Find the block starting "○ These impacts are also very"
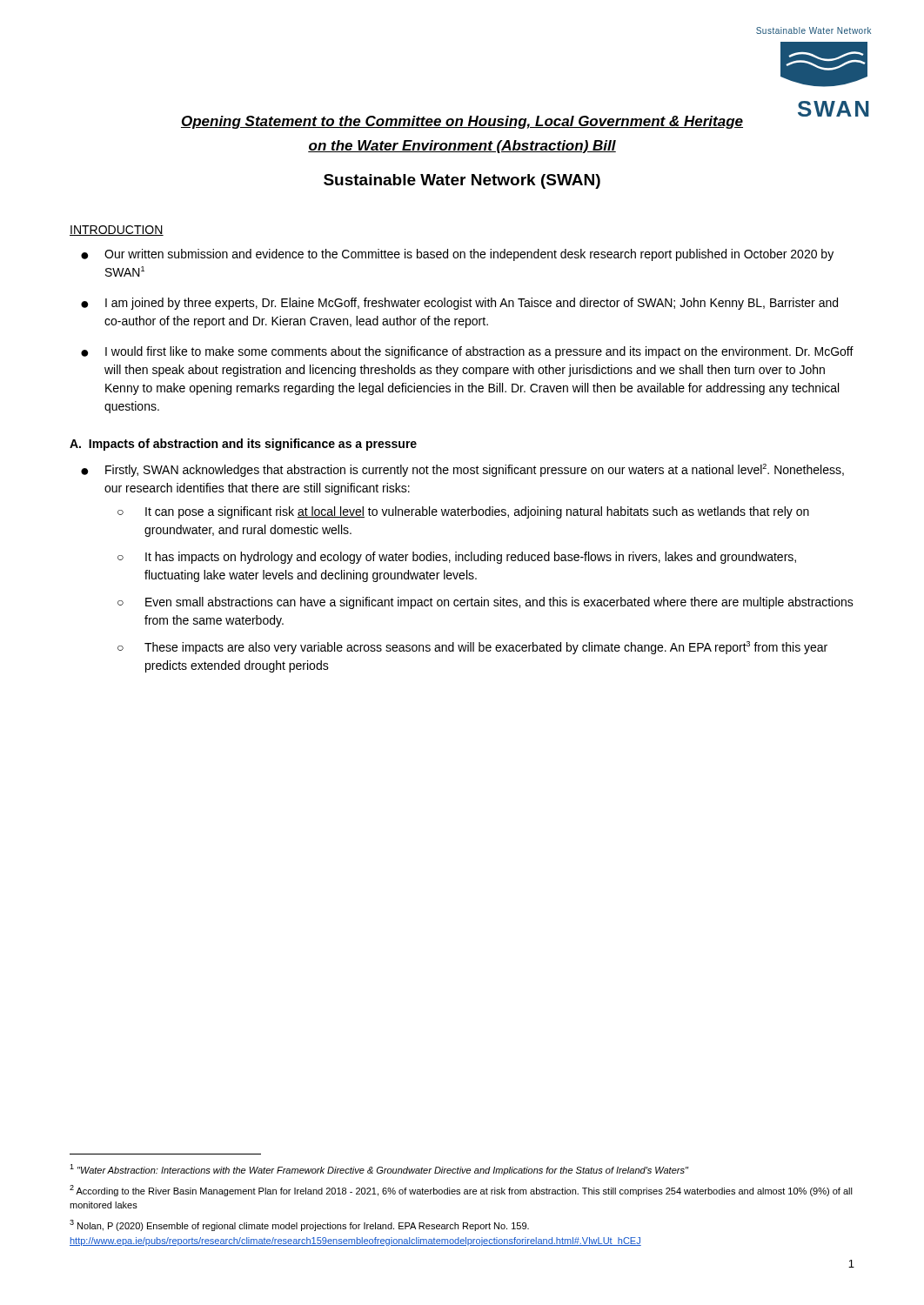 [x=486, y=657]
